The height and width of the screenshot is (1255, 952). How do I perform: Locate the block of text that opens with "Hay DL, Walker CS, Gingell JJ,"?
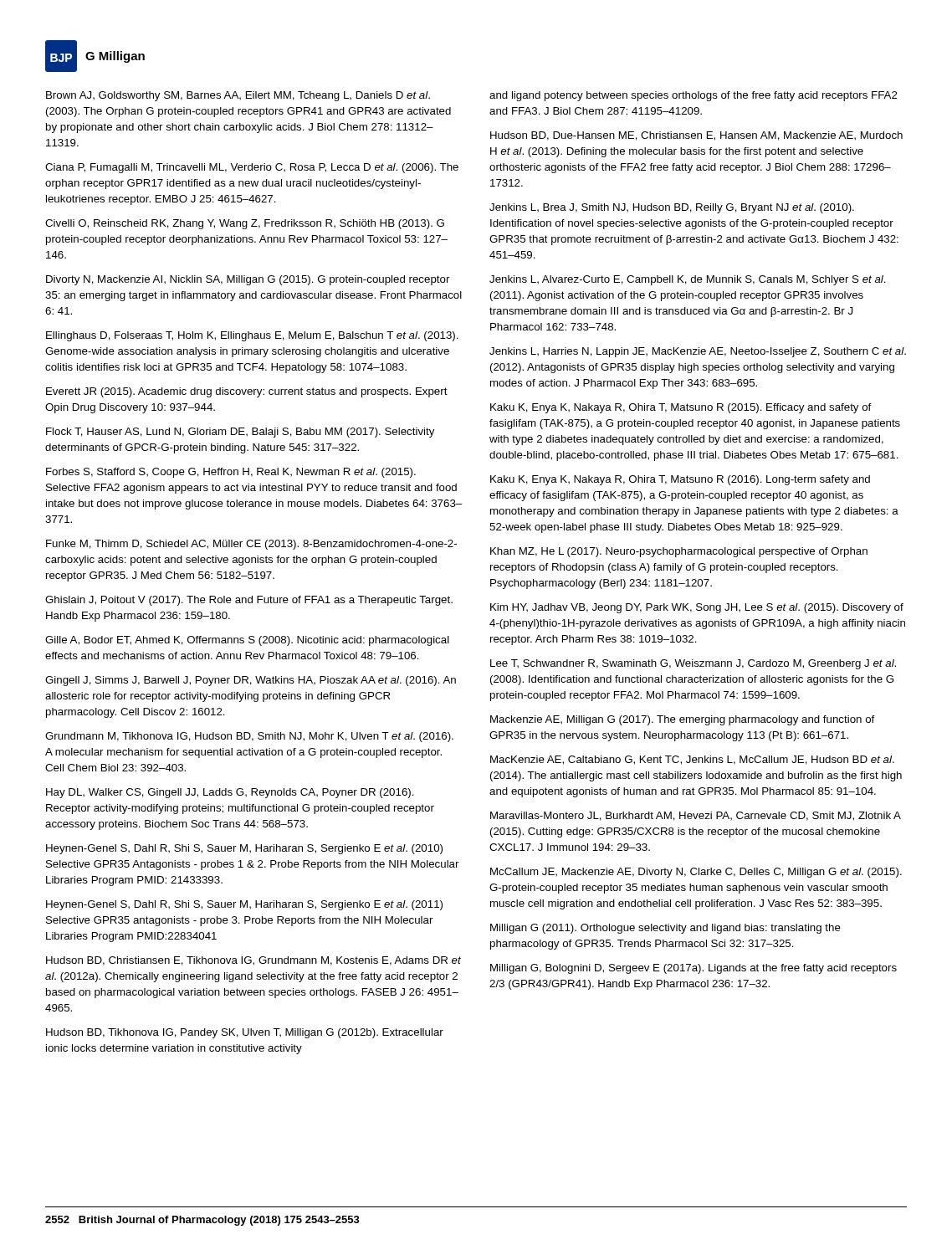click(240, 808)
